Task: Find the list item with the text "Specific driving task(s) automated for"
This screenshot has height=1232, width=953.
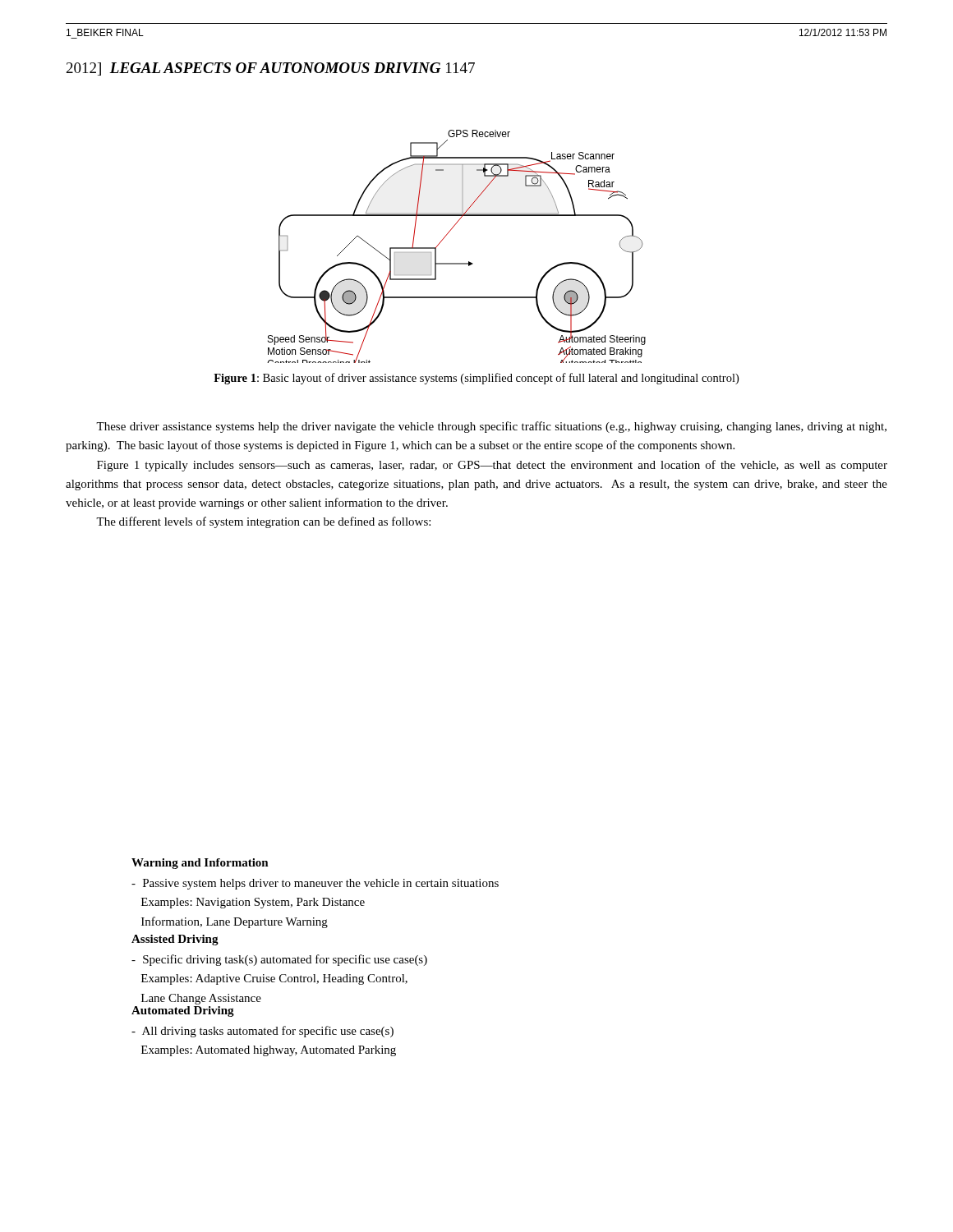Action: [x=279, y=978]
